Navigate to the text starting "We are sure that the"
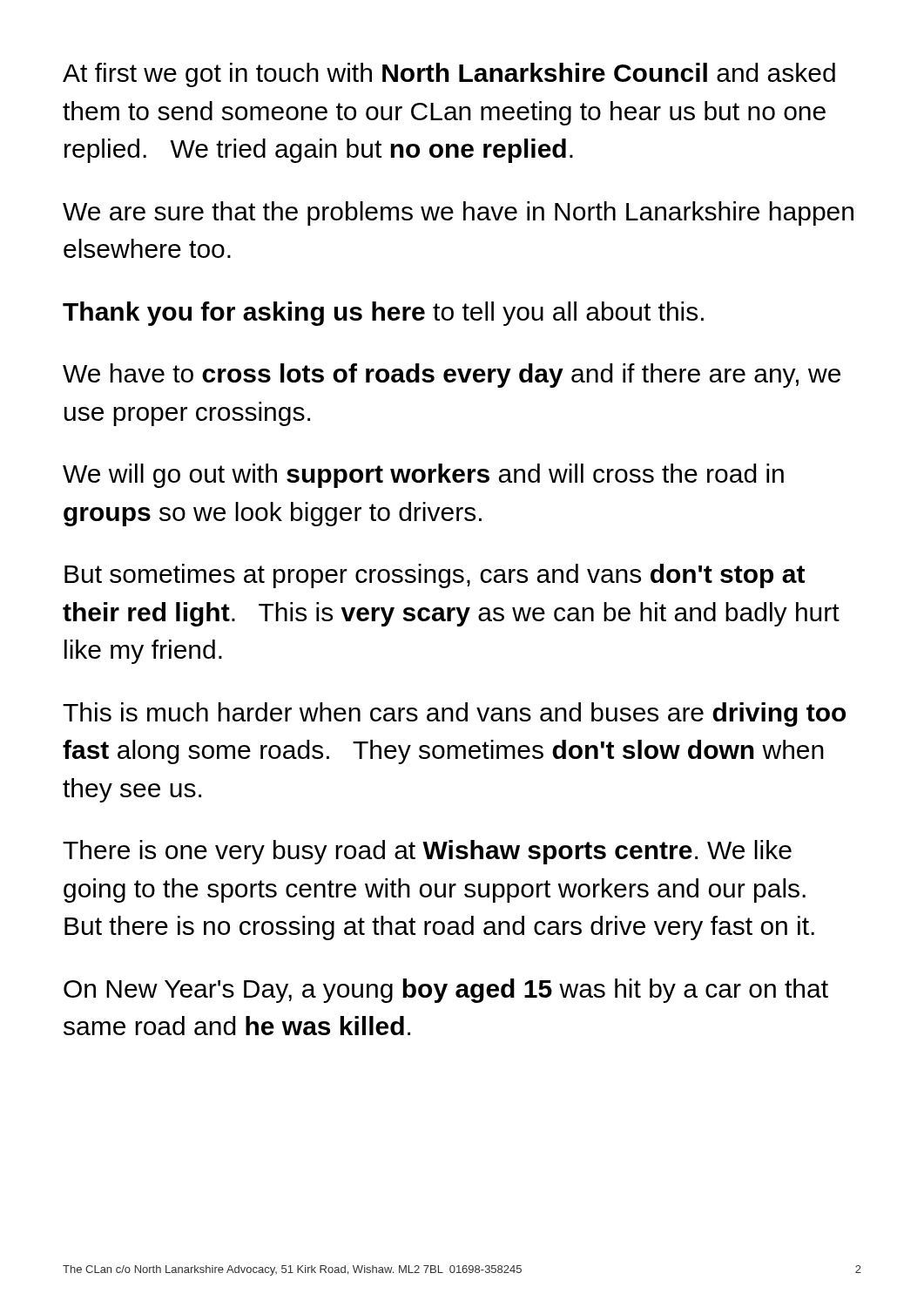This screenshot has width=924, height=1307. tap(459, 230)
